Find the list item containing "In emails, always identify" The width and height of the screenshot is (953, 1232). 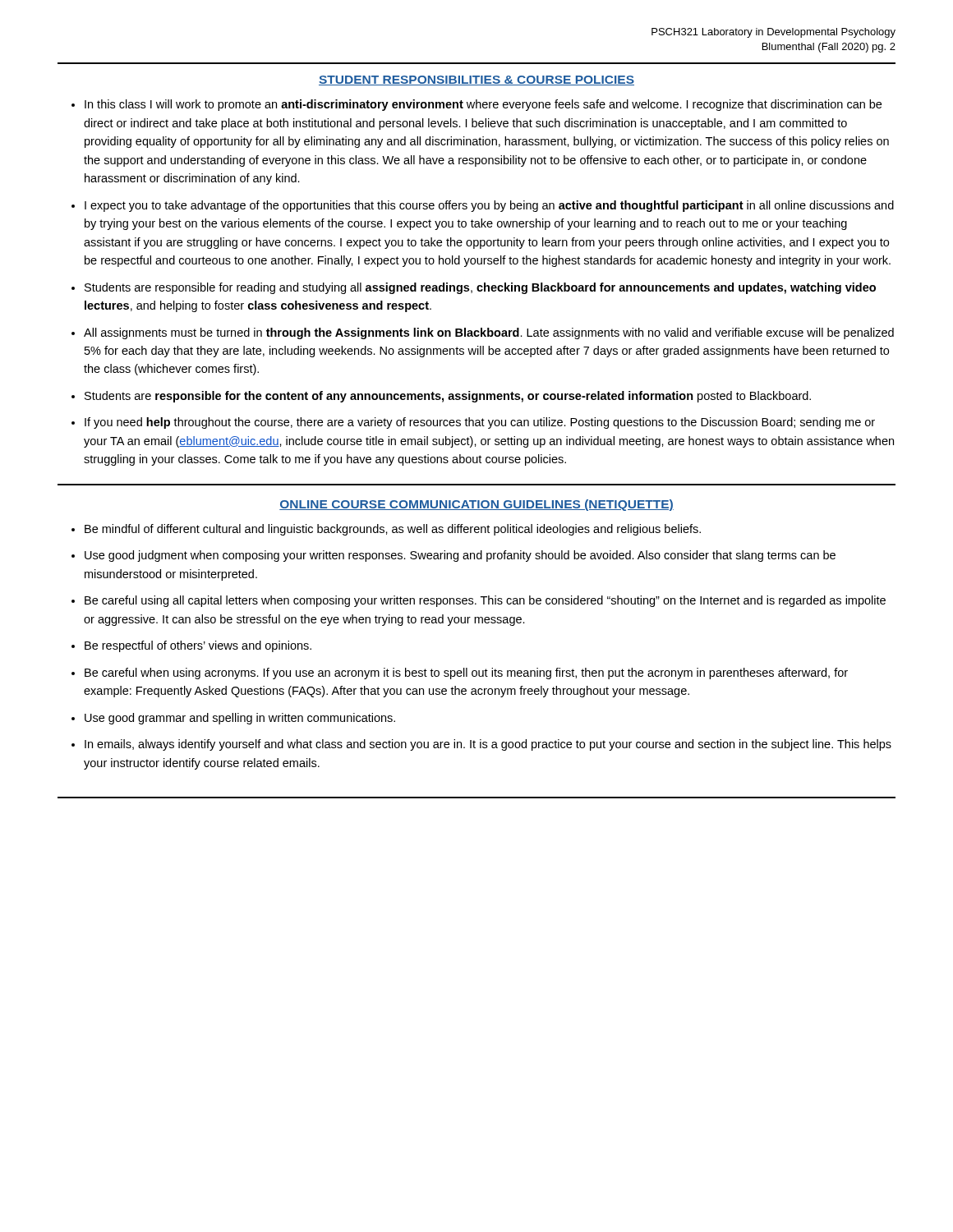pos(488,753)
